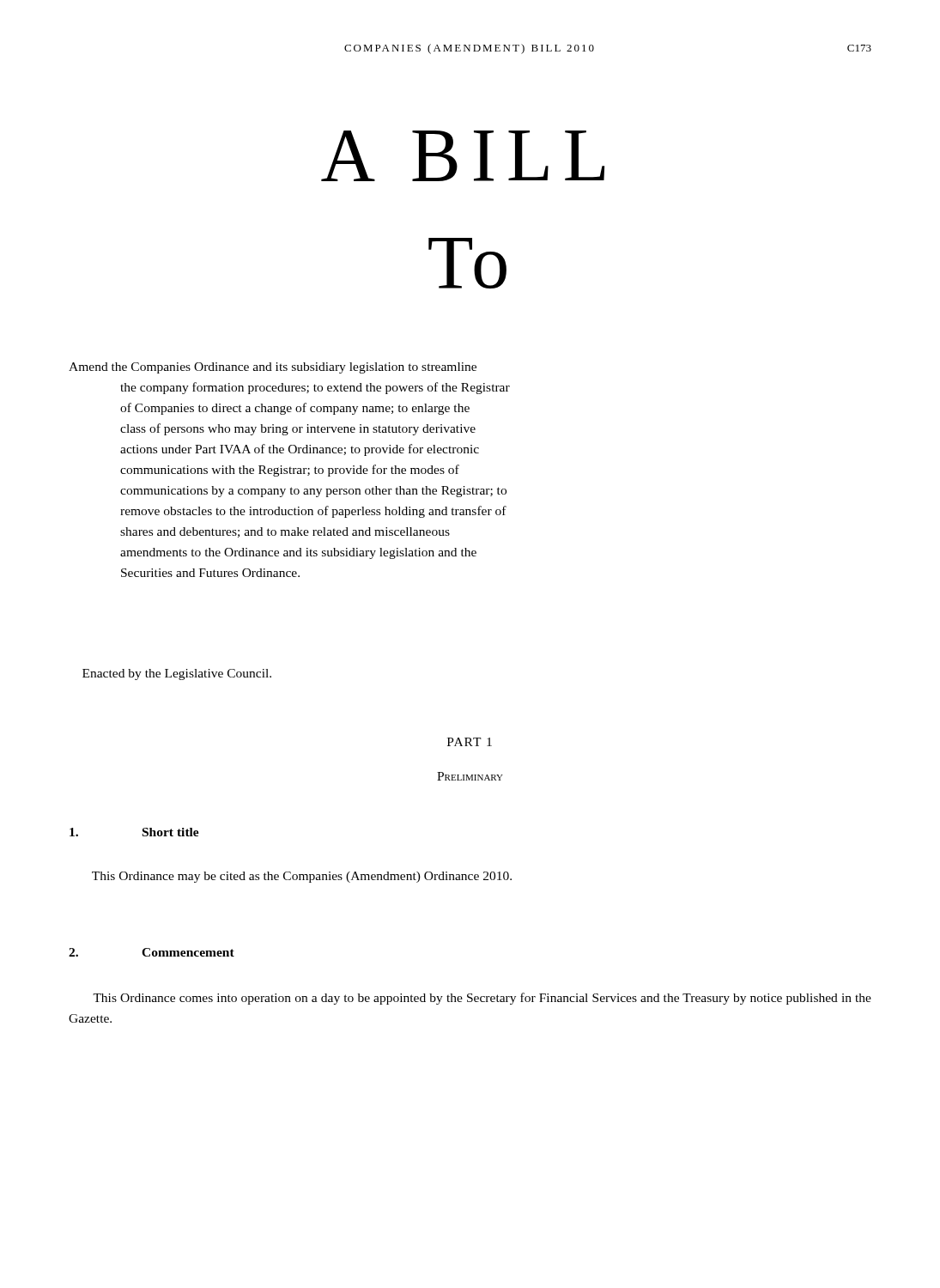Viewport: 940px width, 1288px height.
Task: Find the element starting "This Ordinance comes into operation on a"
Action: pos(470,1008)
